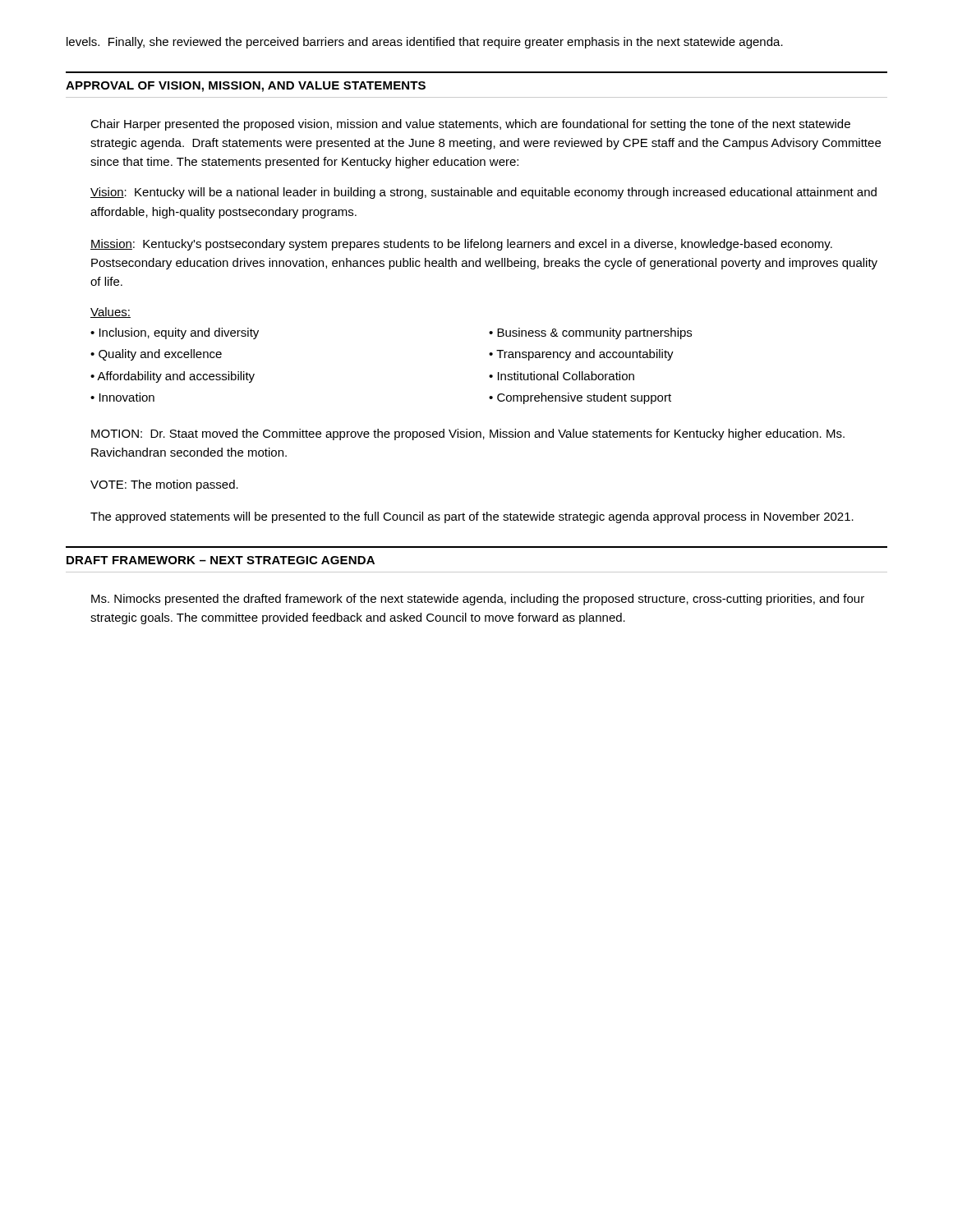Viewport: 953px width, 1232px height.
Task: Find the text block with the text "MOTION: Dr. Staat"
Action: click(468, 442)
